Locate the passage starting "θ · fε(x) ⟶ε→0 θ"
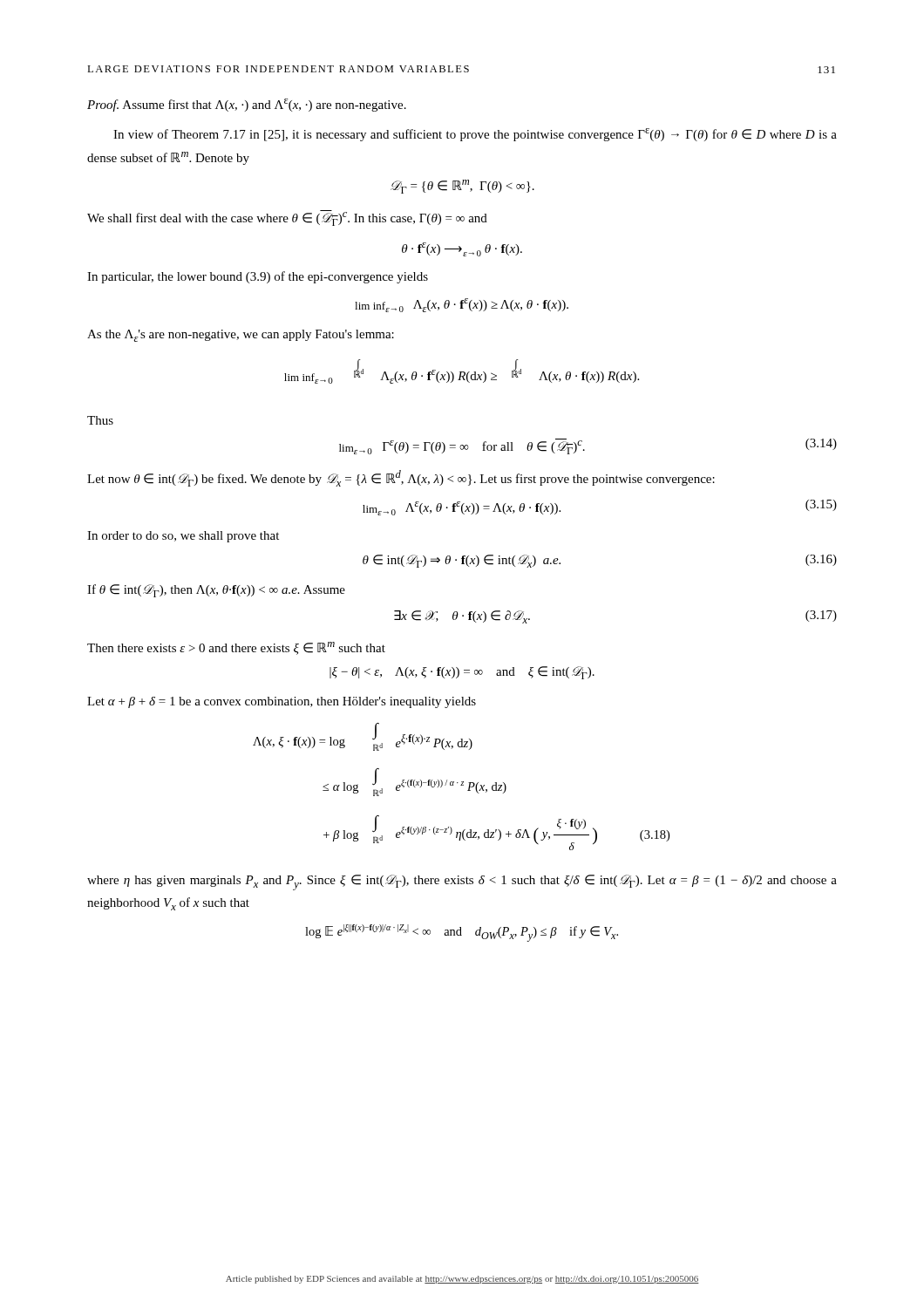This screenshot has width=924, height=1308. click(462, 248)
